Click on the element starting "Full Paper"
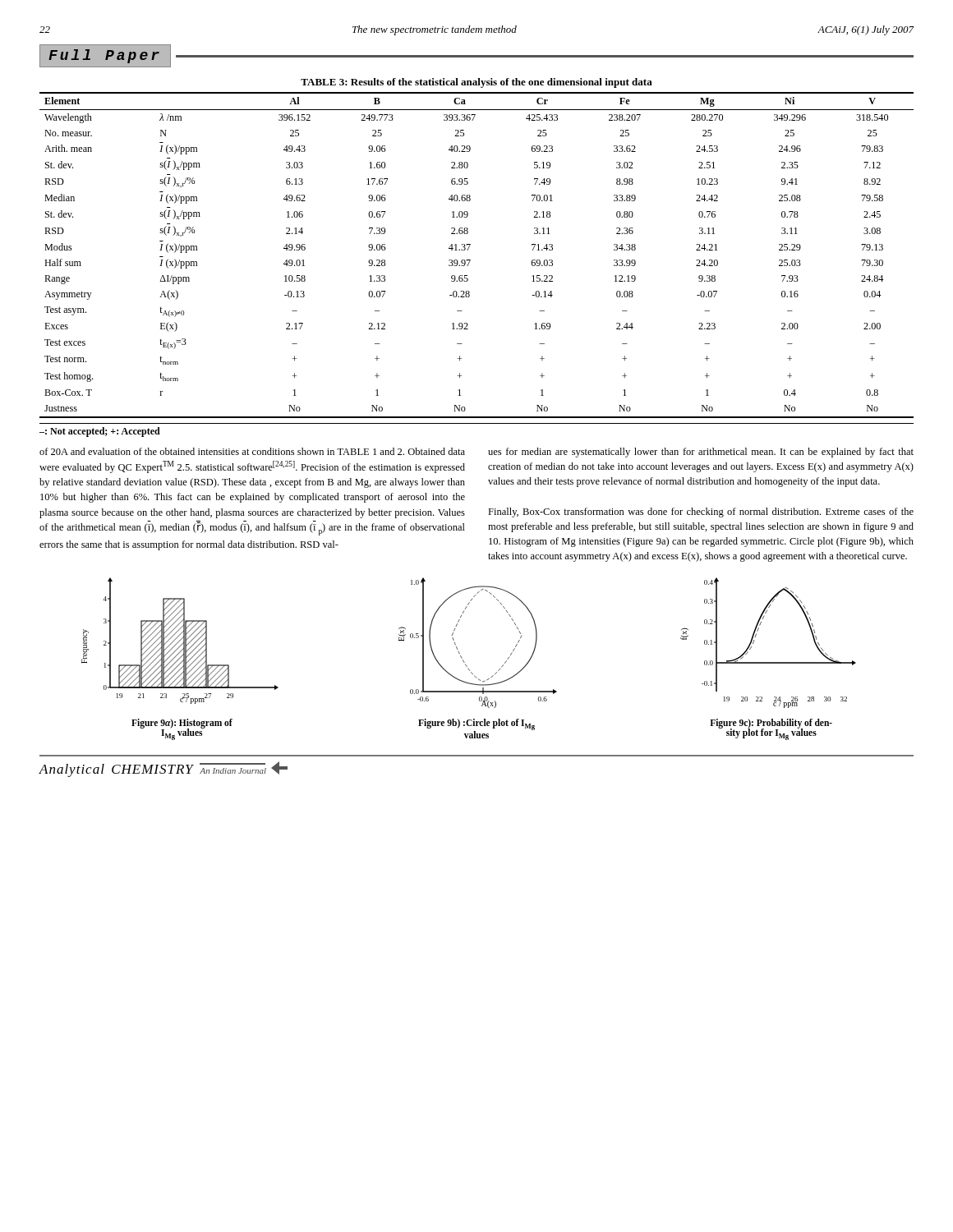 (476, 56)
